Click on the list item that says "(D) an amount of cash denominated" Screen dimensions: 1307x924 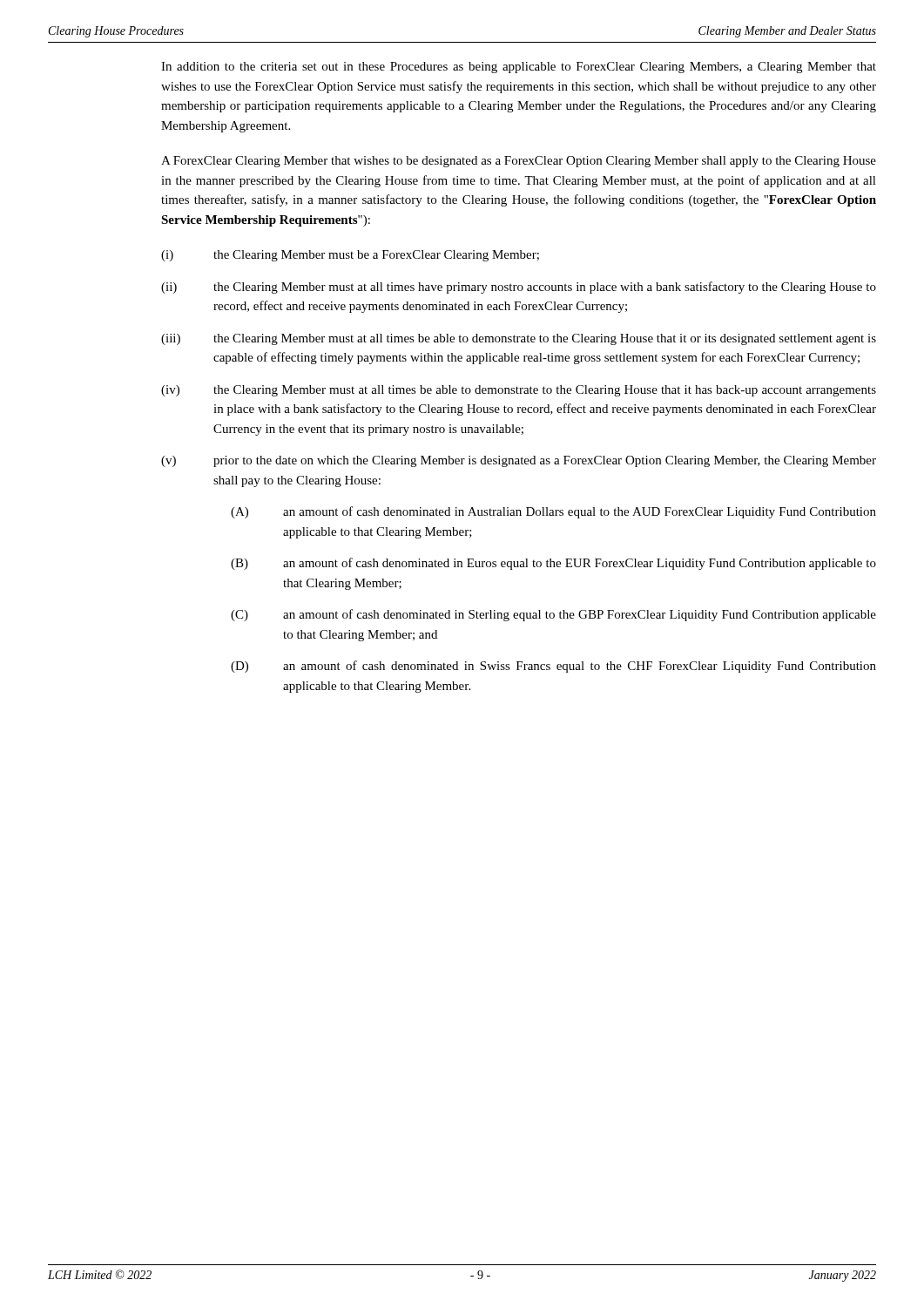553,676
